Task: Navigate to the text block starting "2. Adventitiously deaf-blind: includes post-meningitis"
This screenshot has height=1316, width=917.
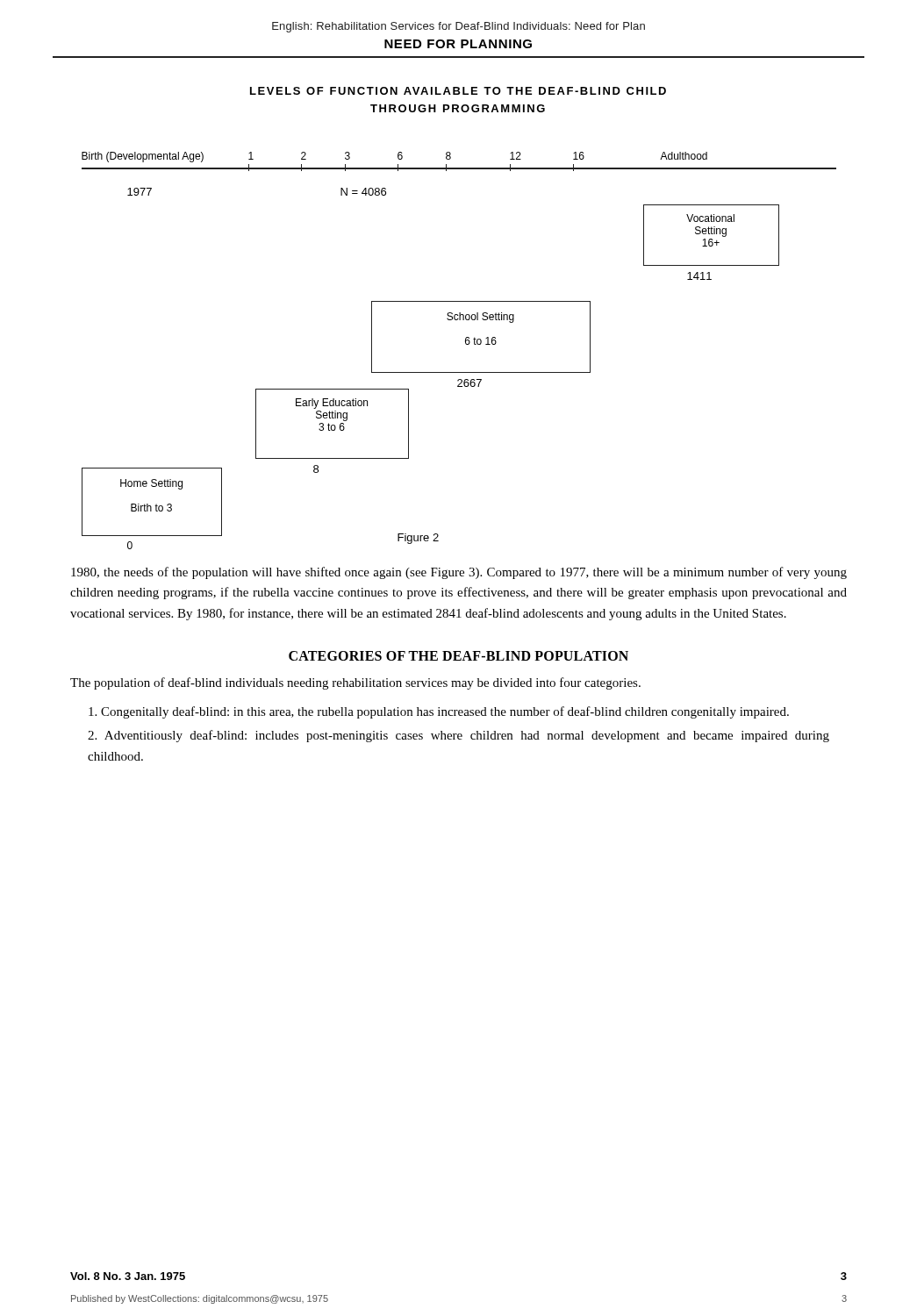Action: point(458,746)
